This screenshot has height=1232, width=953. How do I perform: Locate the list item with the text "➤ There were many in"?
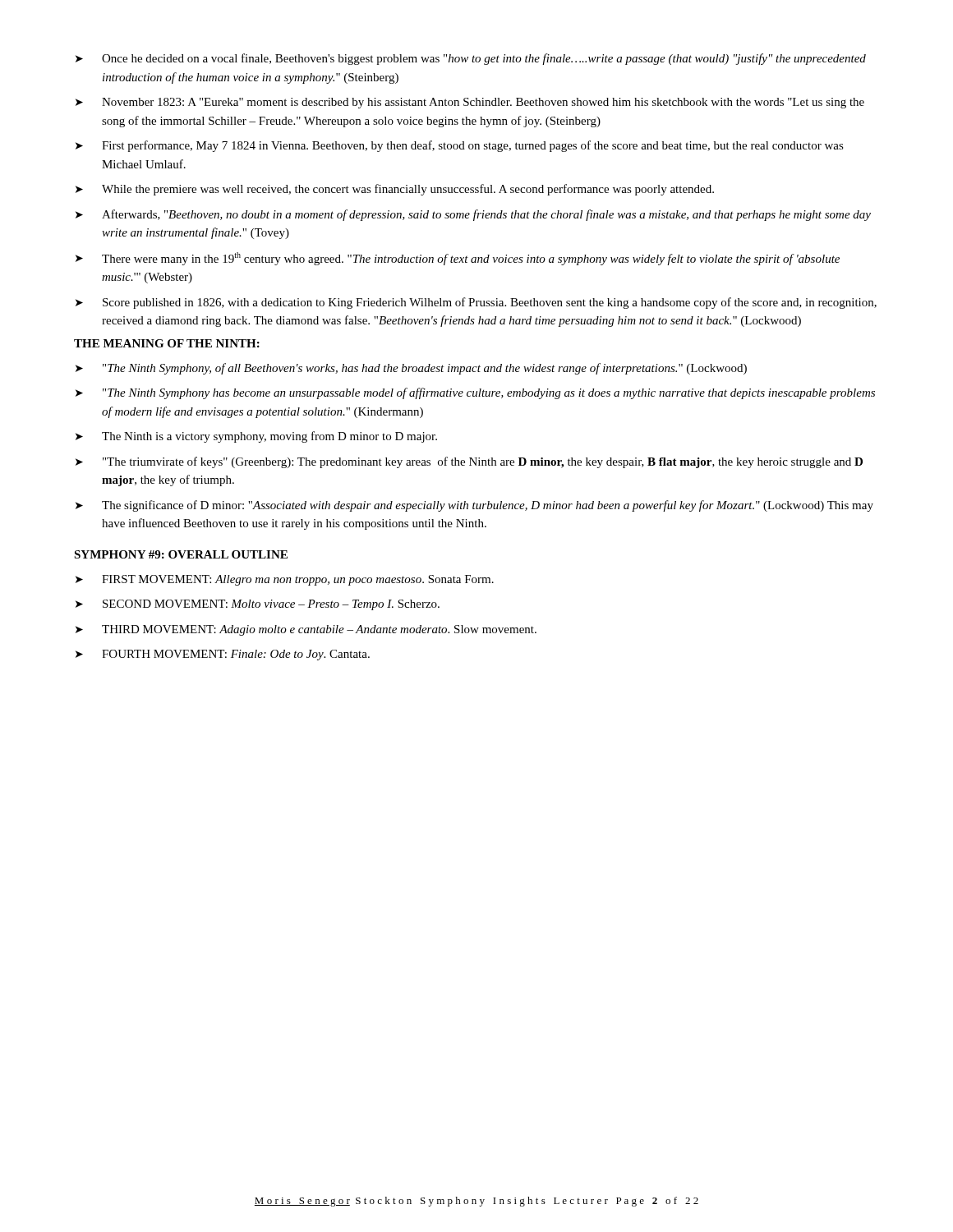coord(476,267)
